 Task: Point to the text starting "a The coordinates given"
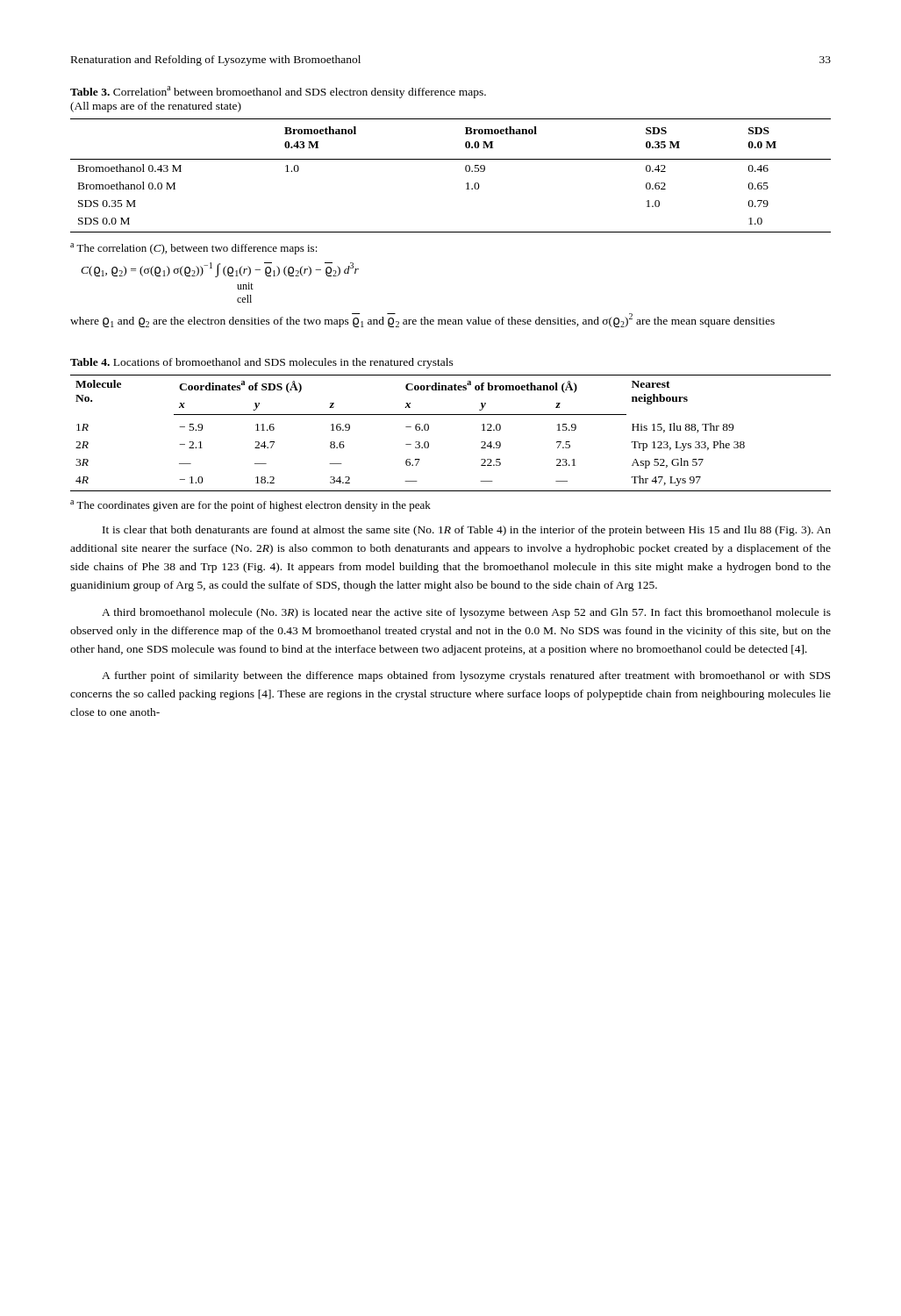(250, 504)
